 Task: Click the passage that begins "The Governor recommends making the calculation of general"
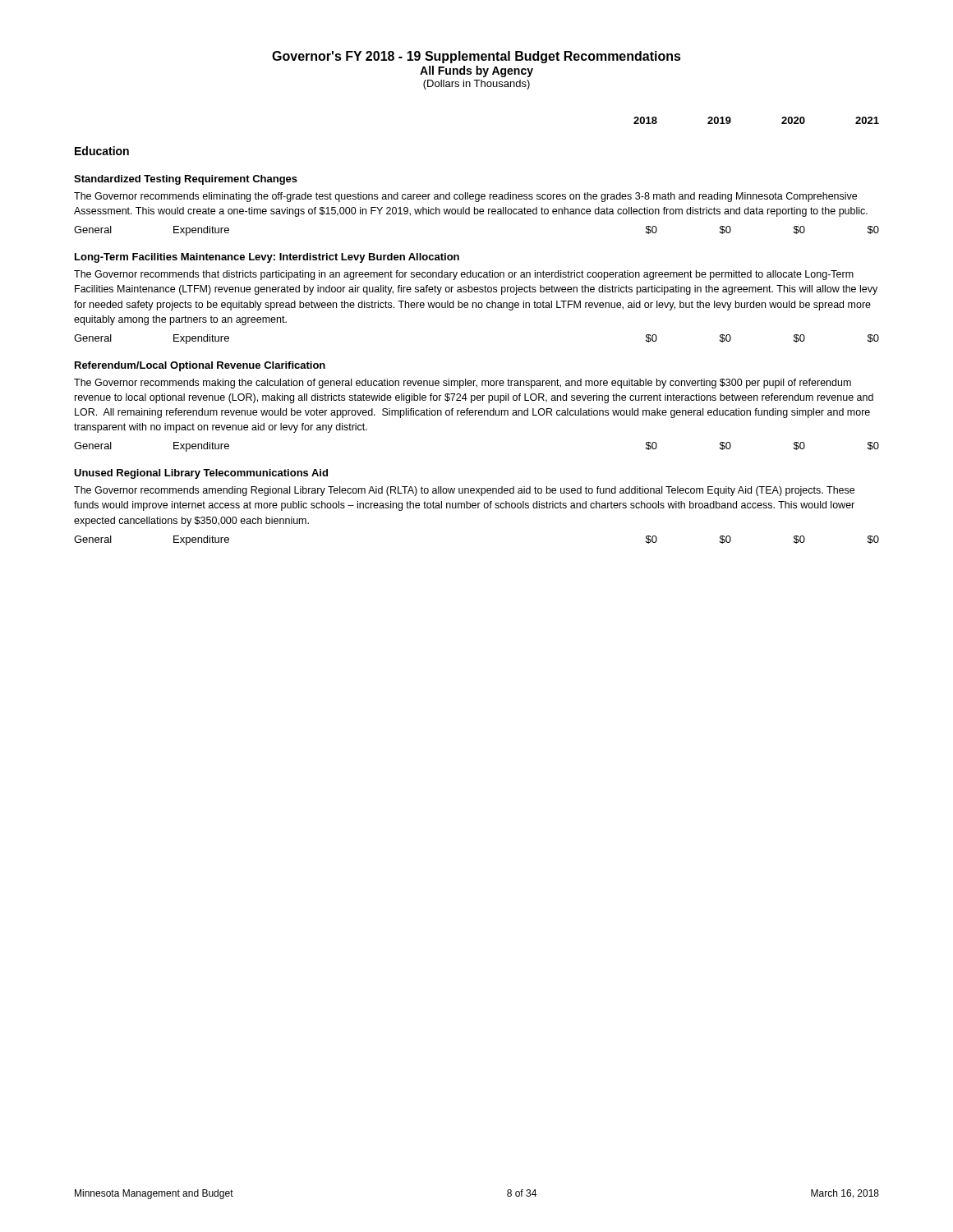pos(474,405)
